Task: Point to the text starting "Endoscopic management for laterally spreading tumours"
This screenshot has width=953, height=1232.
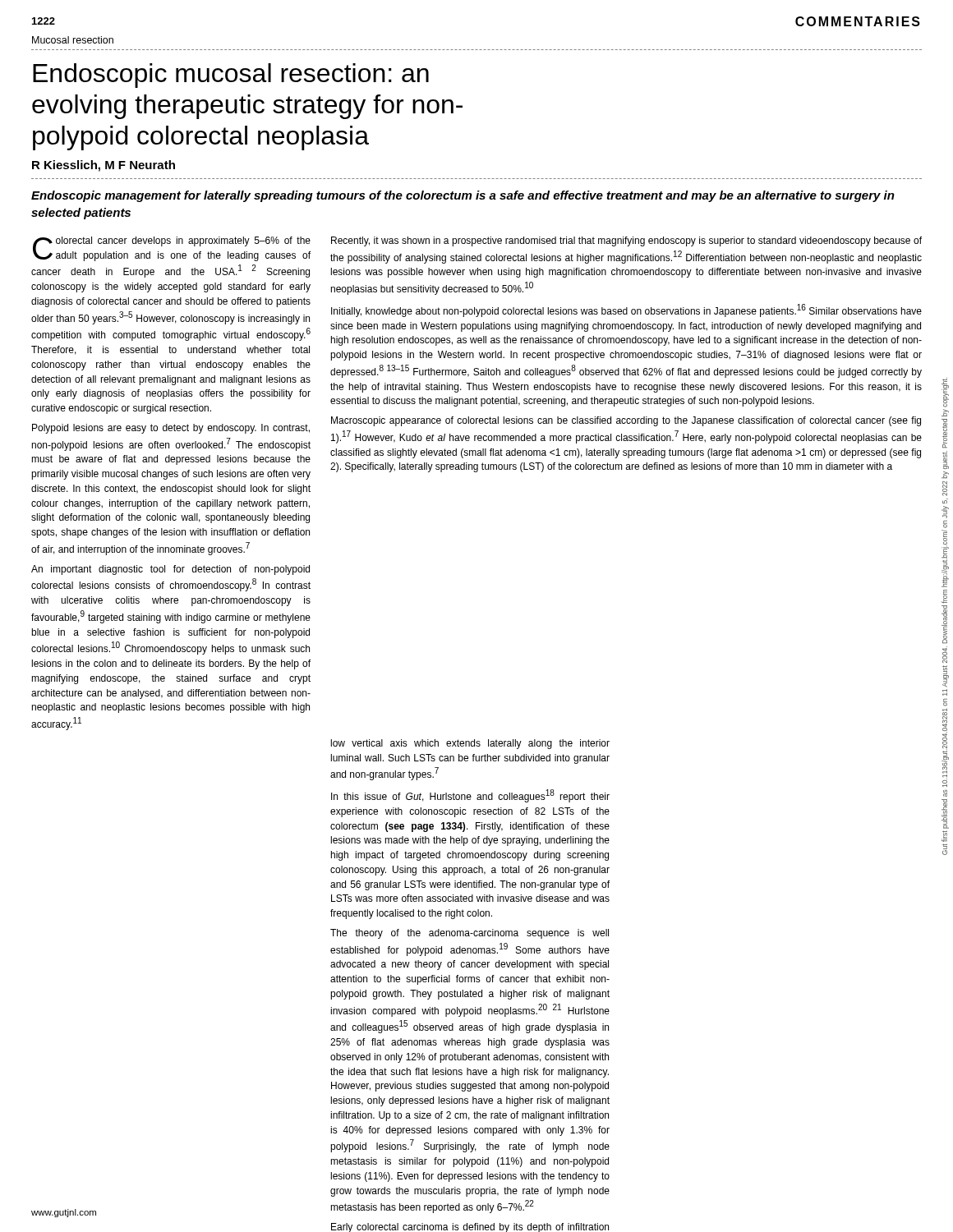Action: (476, 204)
